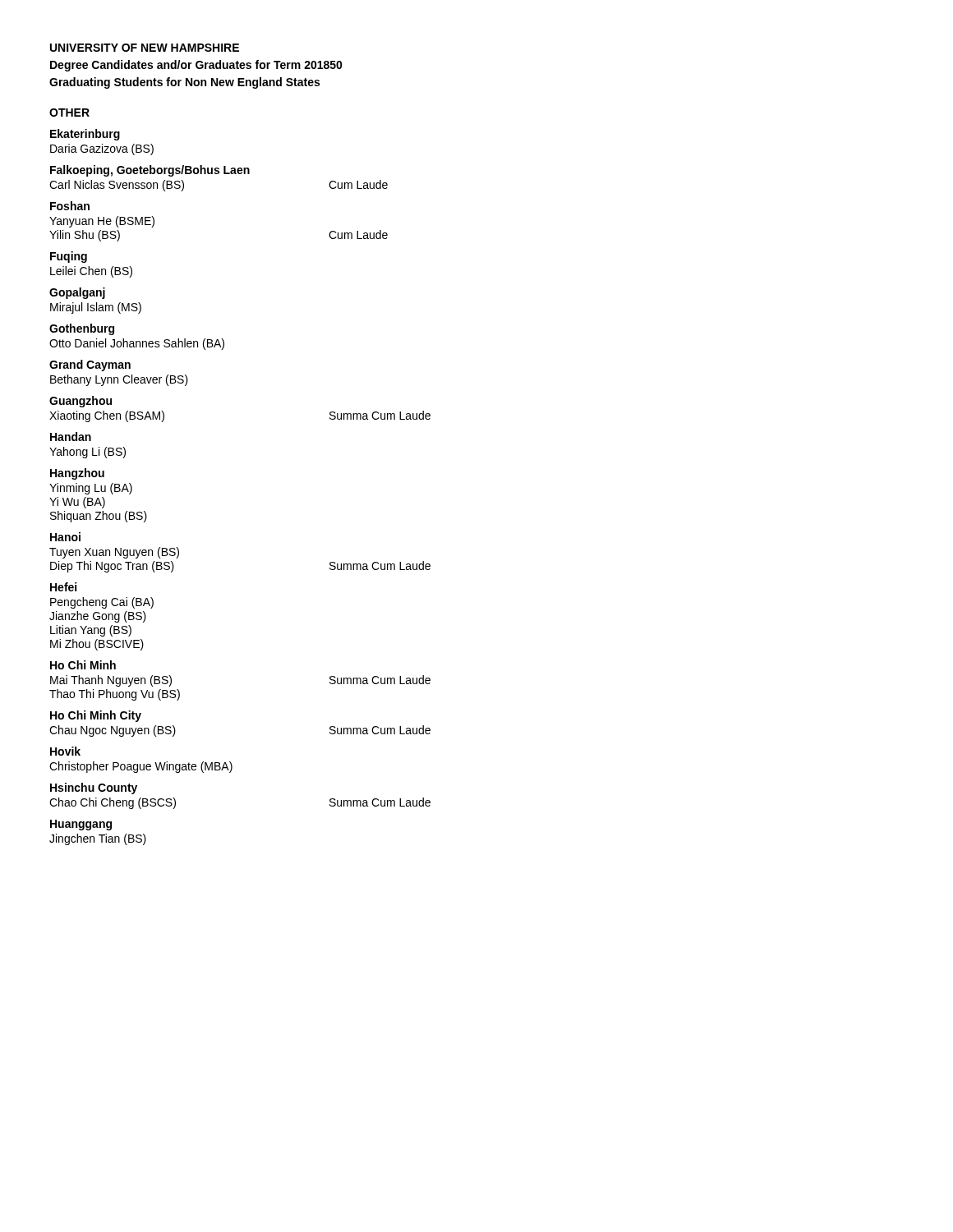Locate the list item containing "Diep Thi Ngoc"
The height and width of the screenshot is (1232, 953).
click(111, 566)
